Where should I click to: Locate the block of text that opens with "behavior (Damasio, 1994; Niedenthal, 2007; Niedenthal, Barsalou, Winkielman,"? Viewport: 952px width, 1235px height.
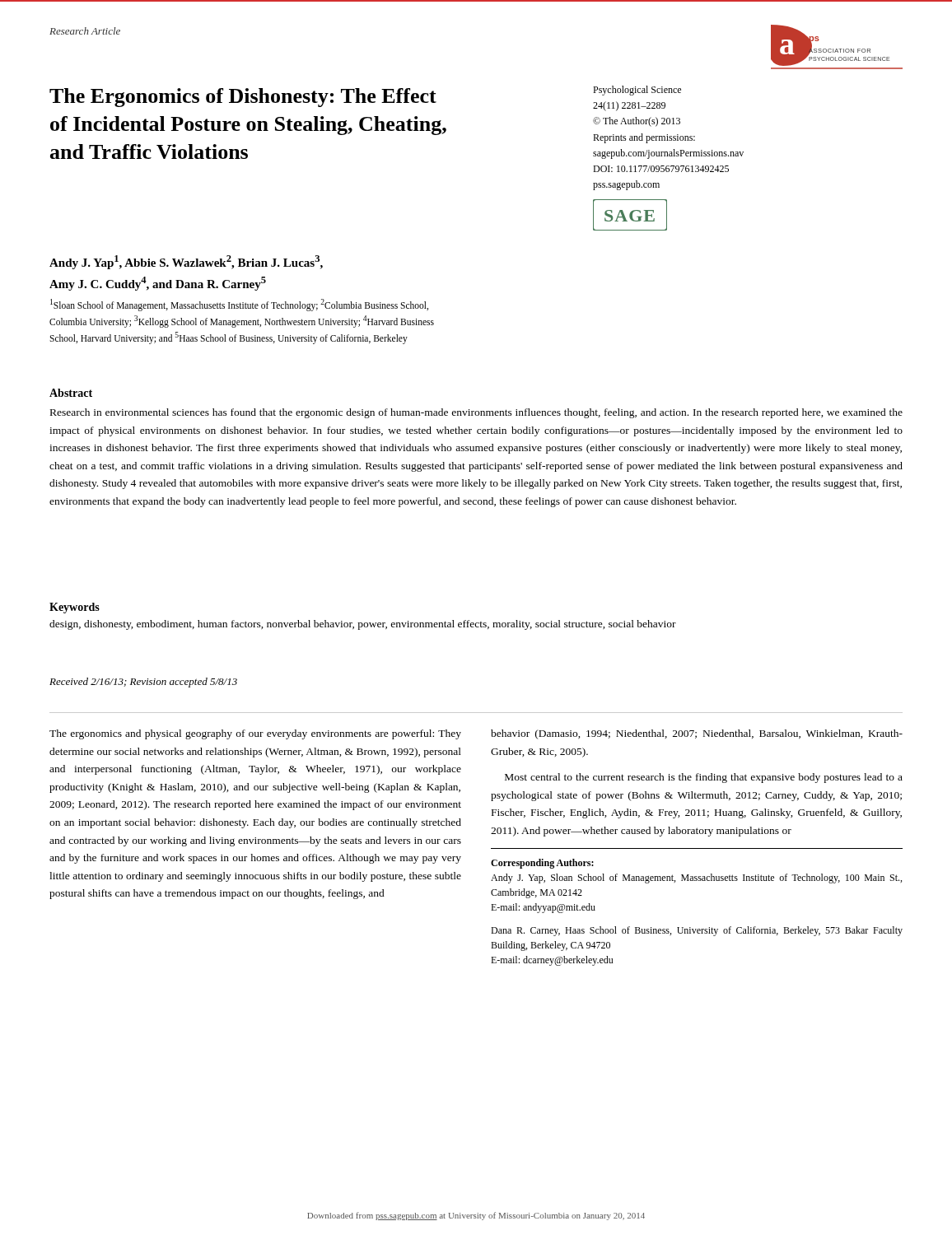click(697, 846)
